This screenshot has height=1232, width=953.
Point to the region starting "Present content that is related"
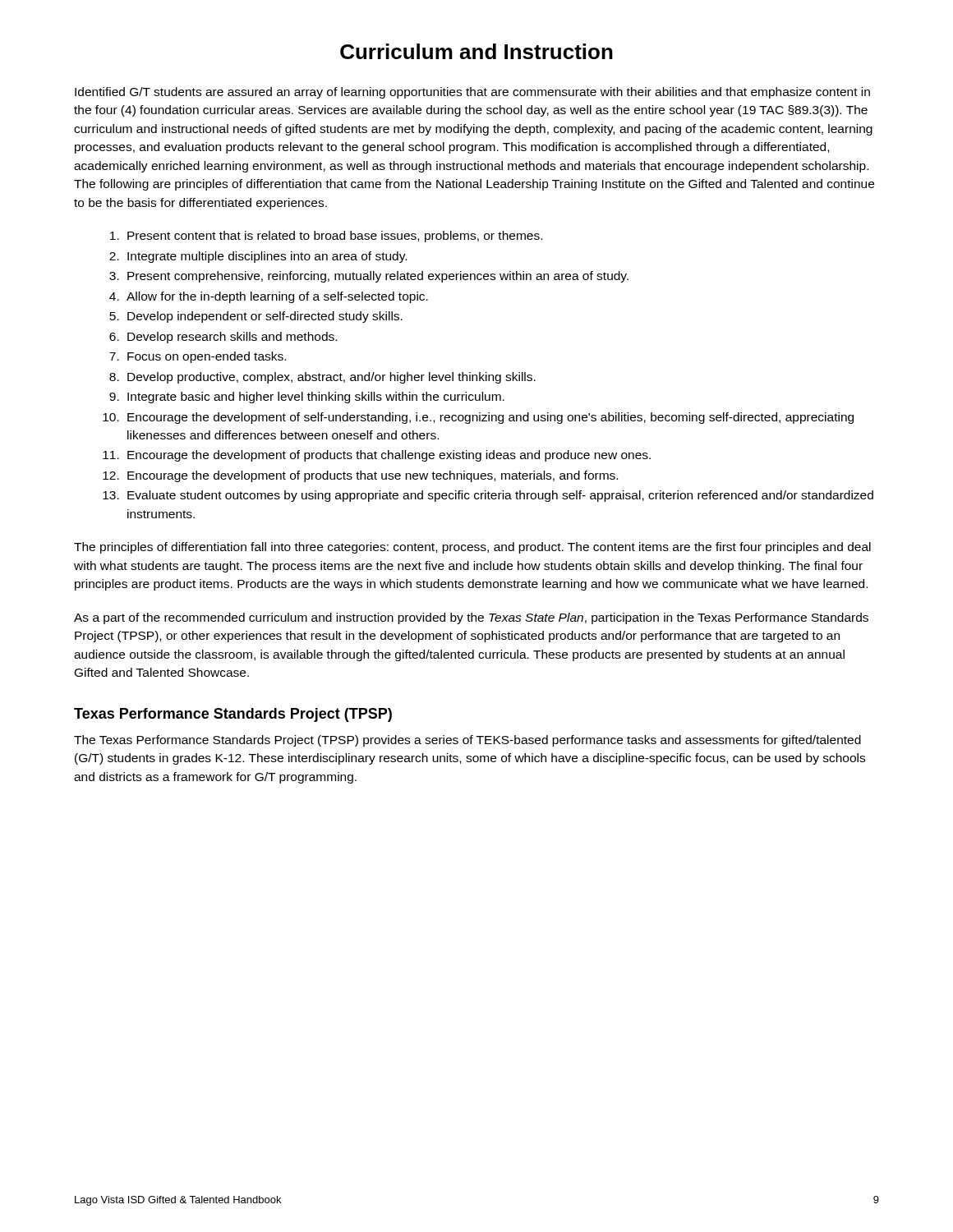[501, 236]
